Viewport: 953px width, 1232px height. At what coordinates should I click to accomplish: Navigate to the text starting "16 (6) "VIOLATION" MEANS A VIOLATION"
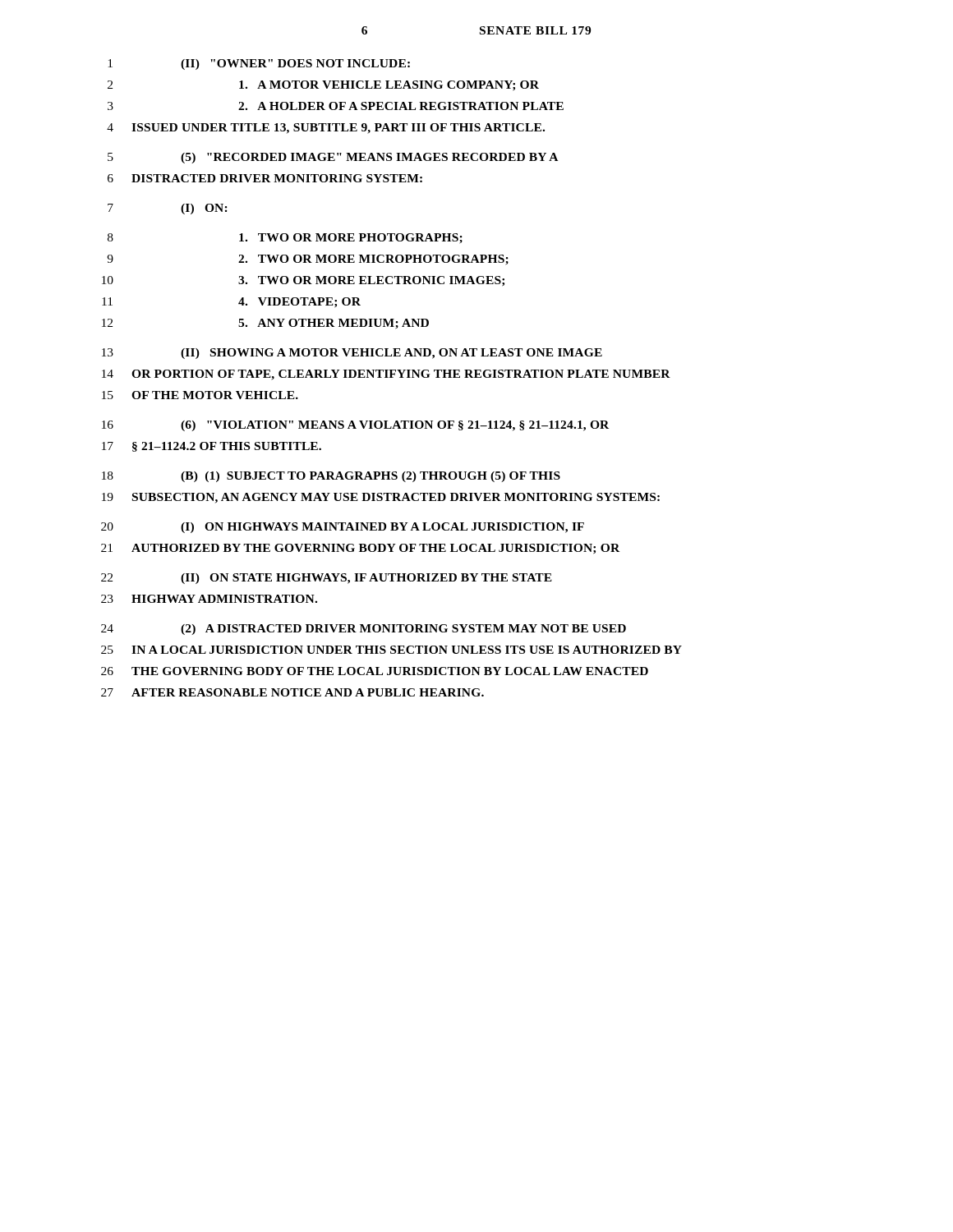(485, 424)
